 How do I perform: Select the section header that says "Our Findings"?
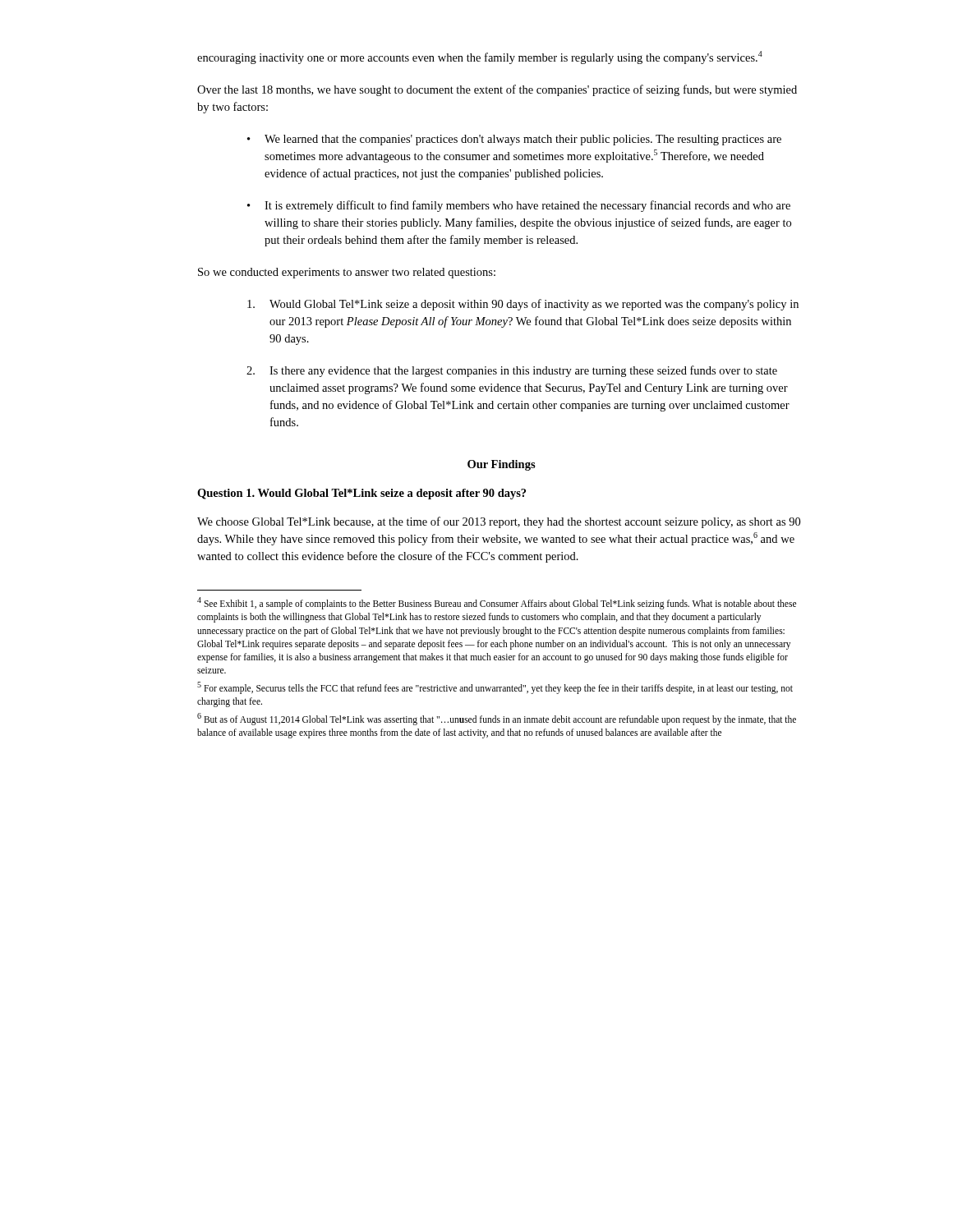501,464
